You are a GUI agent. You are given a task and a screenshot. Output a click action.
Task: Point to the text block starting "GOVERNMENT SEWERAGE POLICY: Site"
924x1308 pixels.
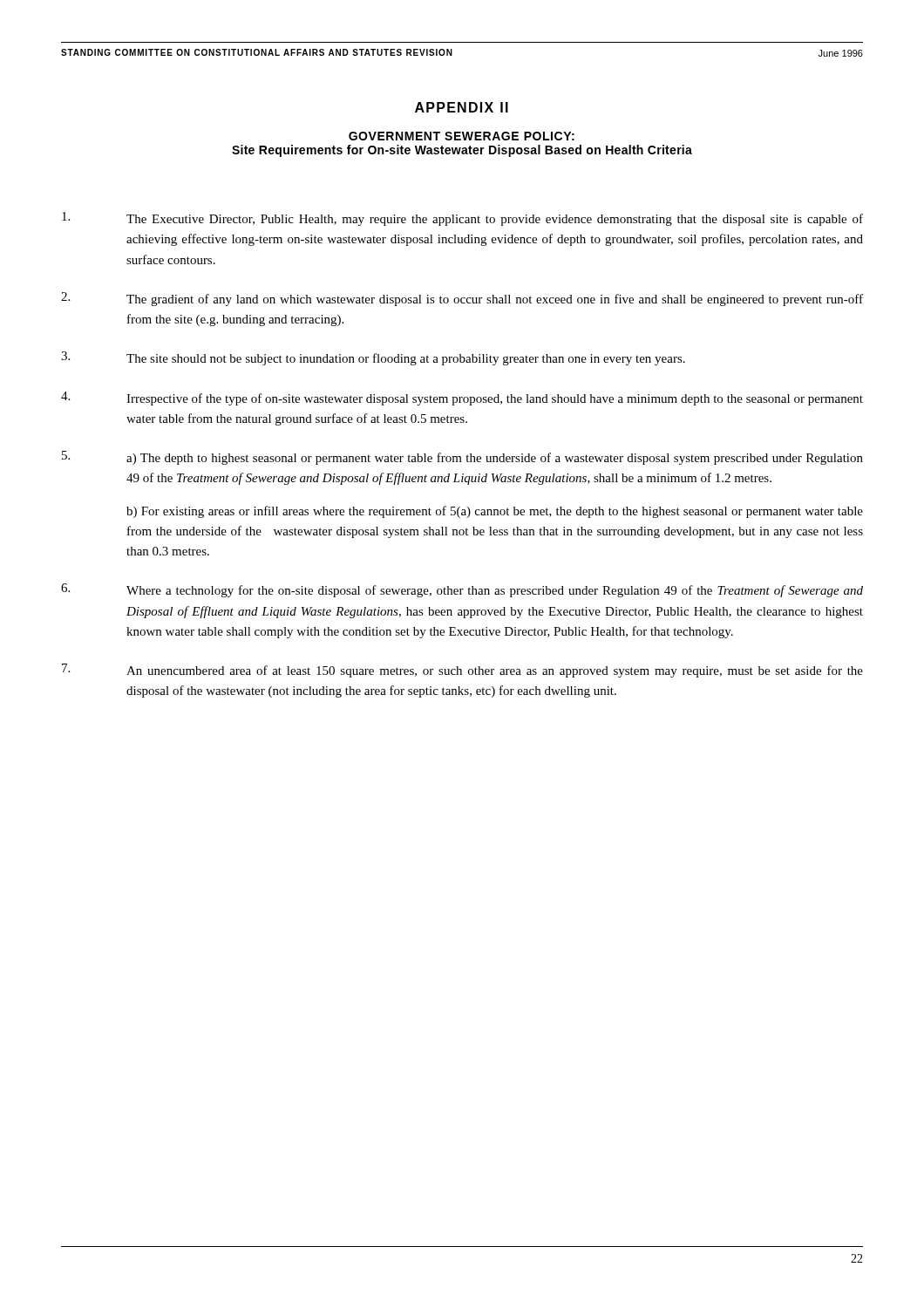pos(462,143)
